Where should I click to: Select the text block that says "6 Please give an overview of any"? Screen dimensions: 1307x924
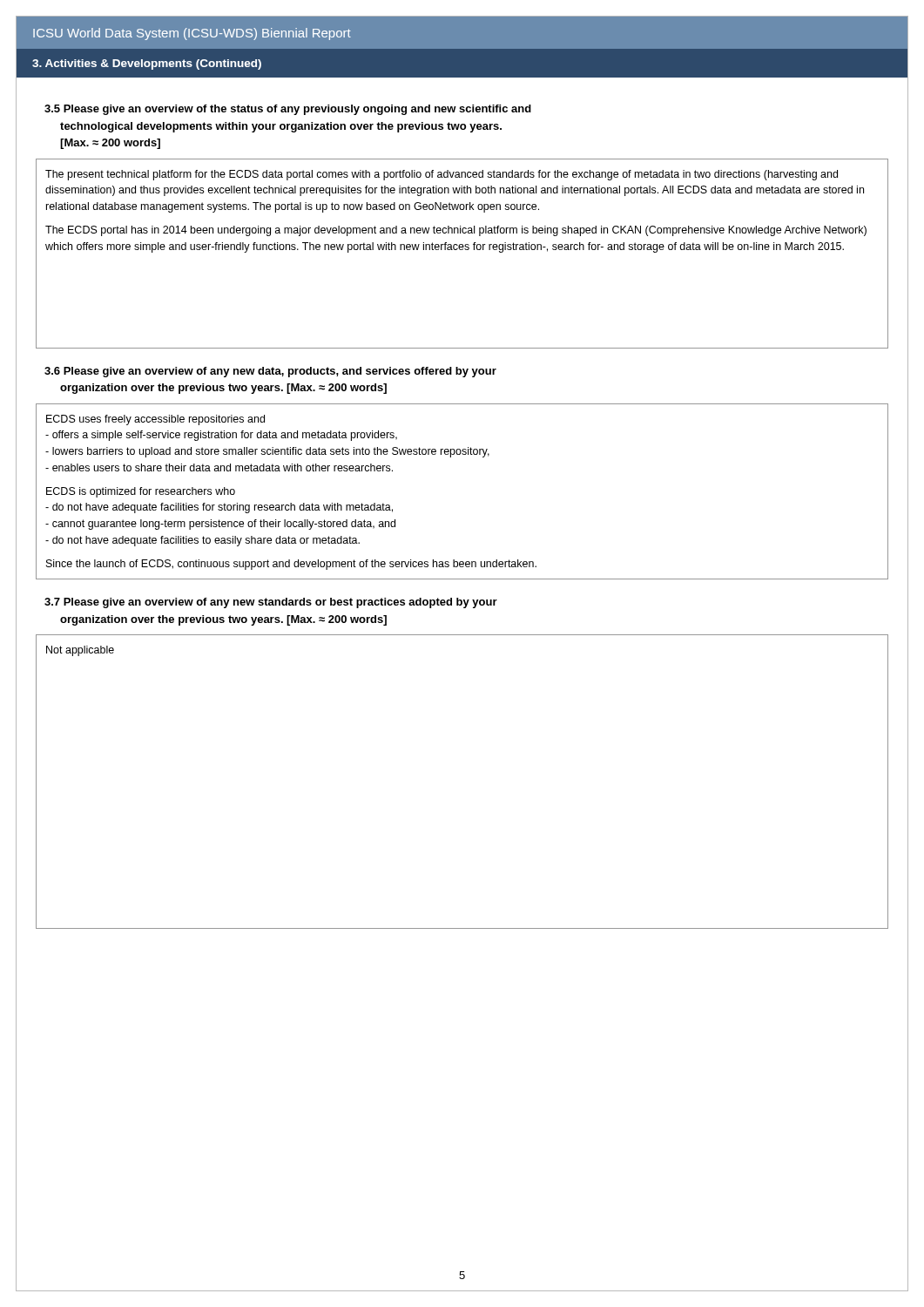[462, 379]
